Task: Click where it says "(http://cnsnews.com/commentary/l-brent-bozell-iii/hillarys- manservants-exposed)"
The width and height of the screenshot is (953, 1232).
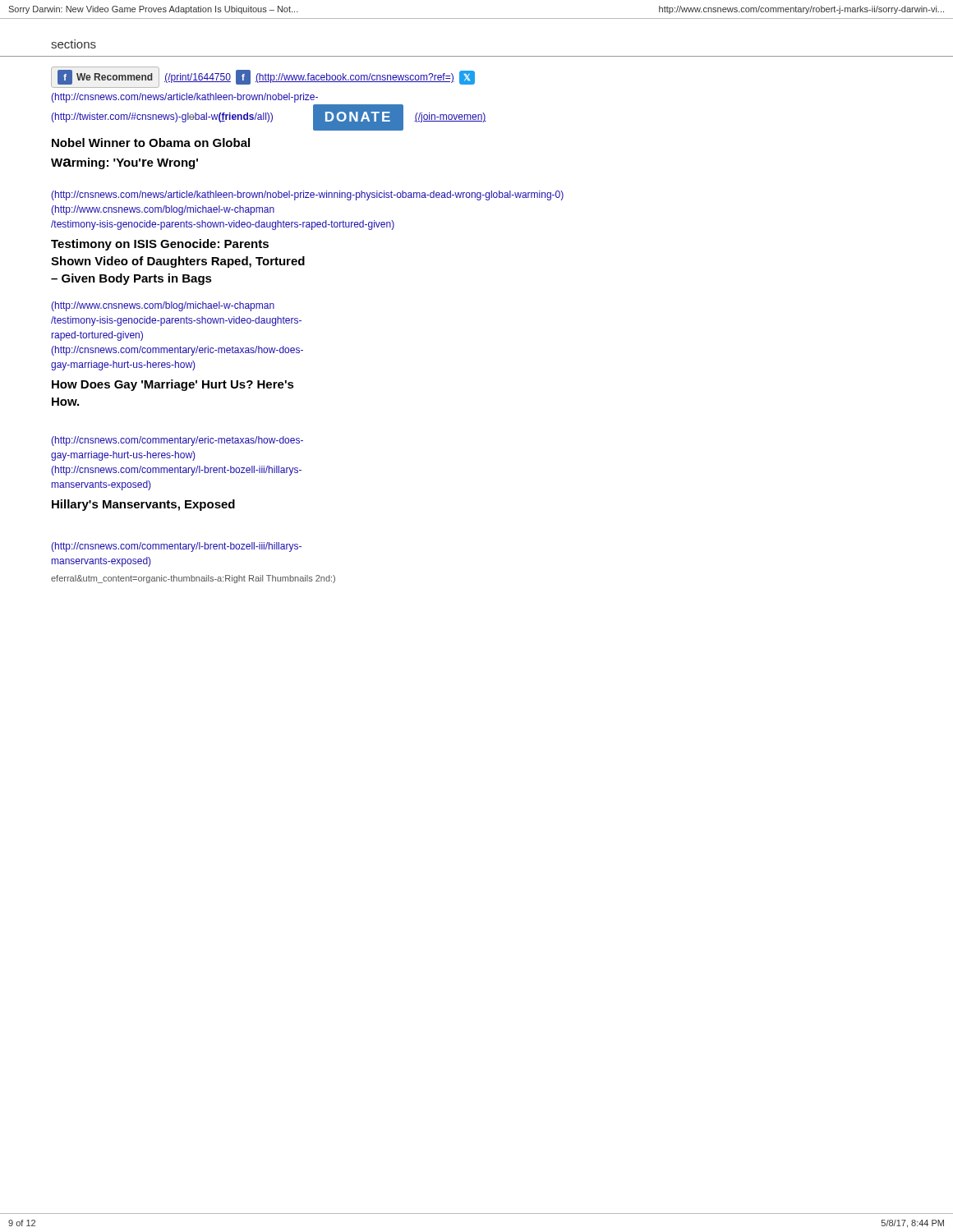Action: coord(176,554)
